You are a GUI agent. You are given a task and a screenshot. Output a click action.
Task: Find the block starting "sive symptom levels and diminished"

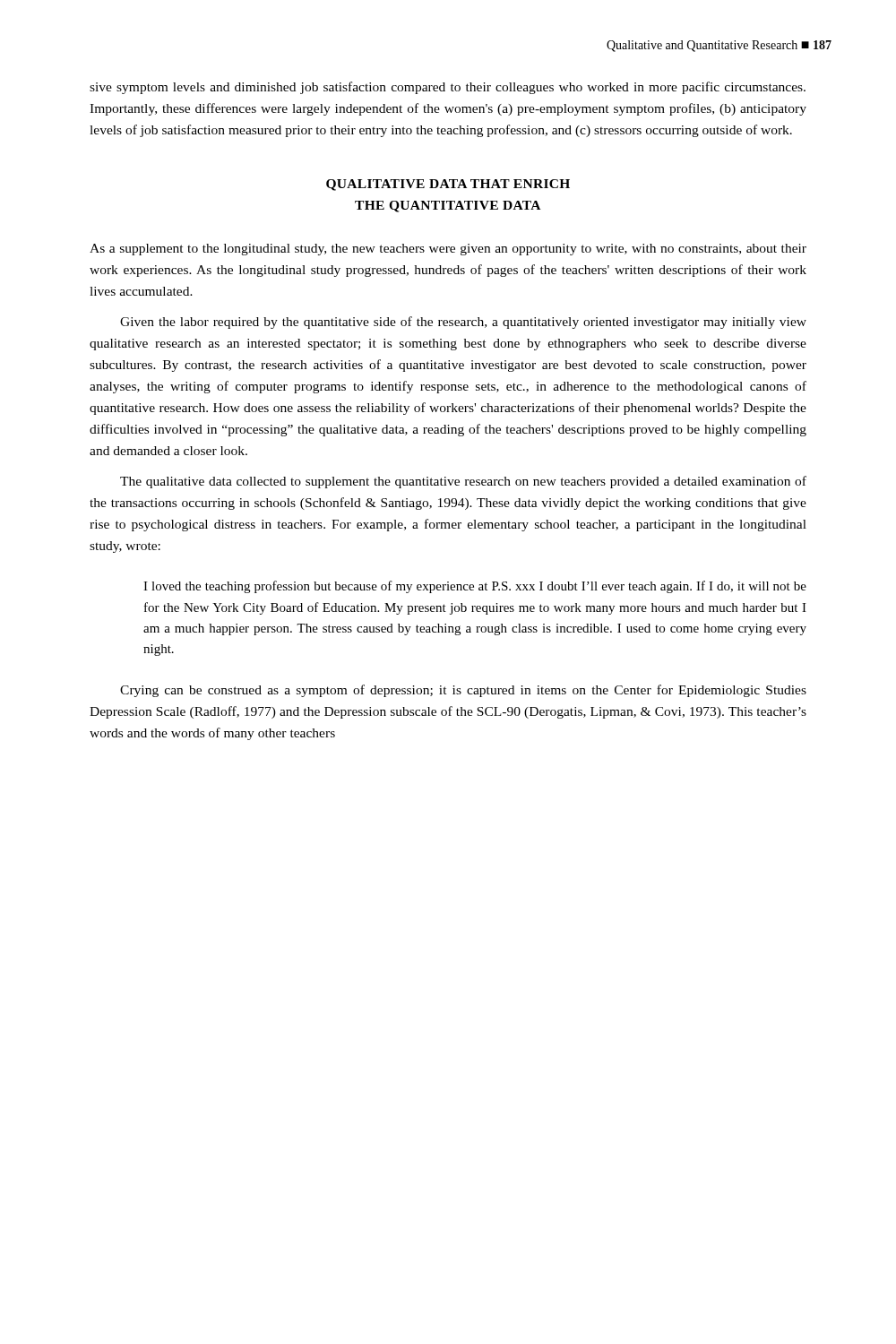tap(448, 108)
